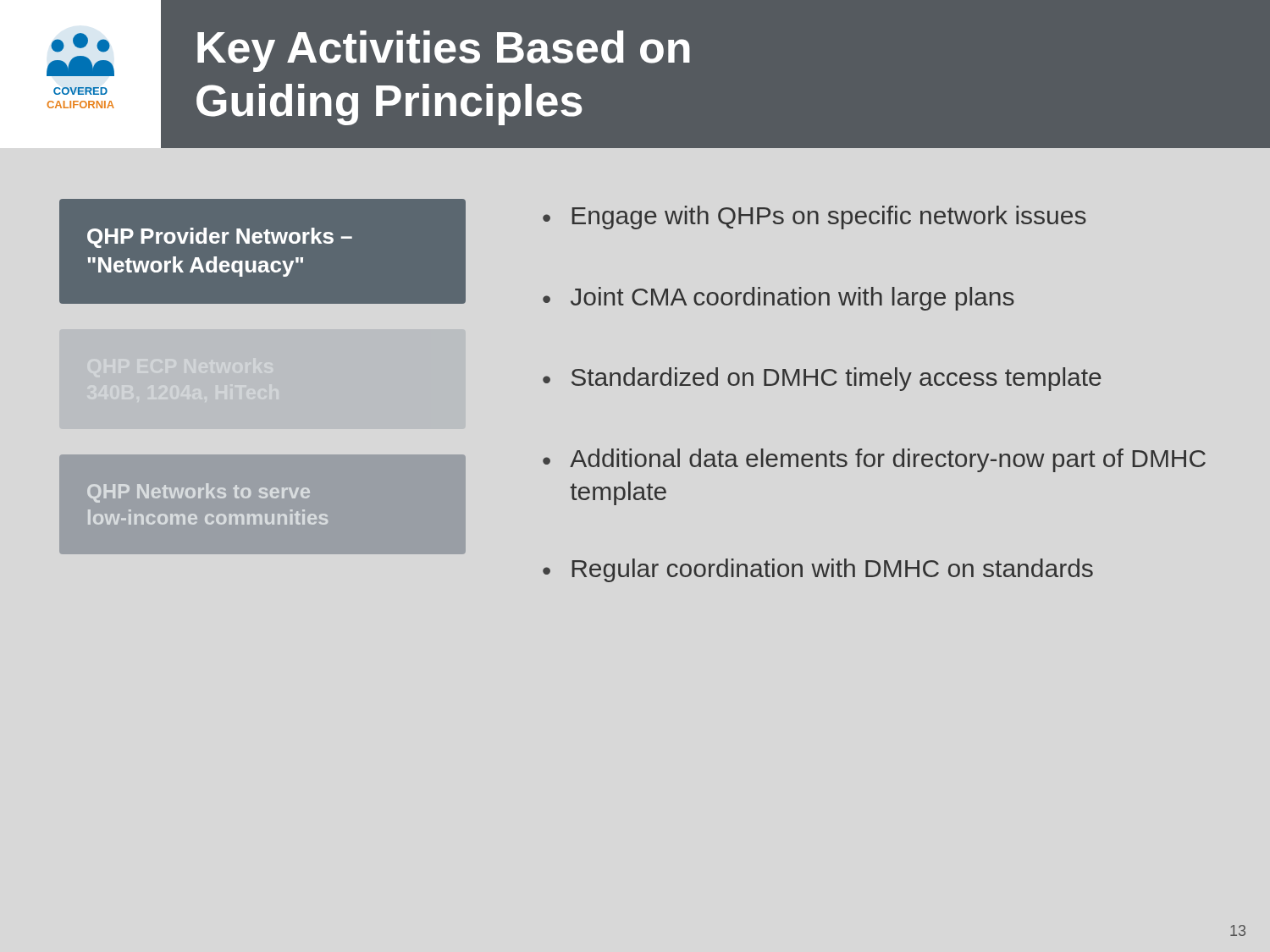Navigate to the region starting "• Engage with QHPs on specific network issues"

click(x=814, y=217)
